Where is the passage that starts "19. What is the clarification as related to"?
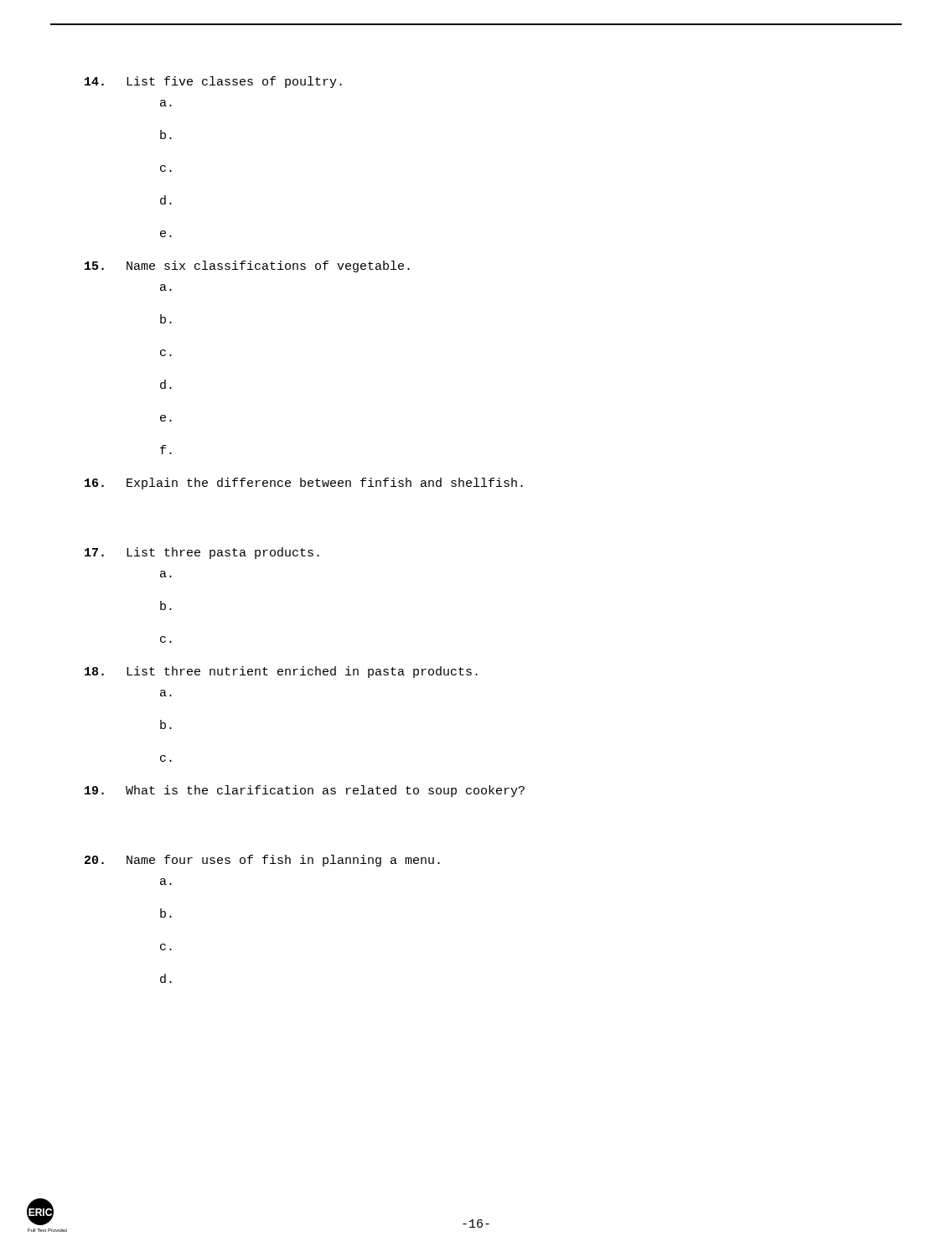The height and width of the screenshot is (1257, 952). [x=305, y=791]
